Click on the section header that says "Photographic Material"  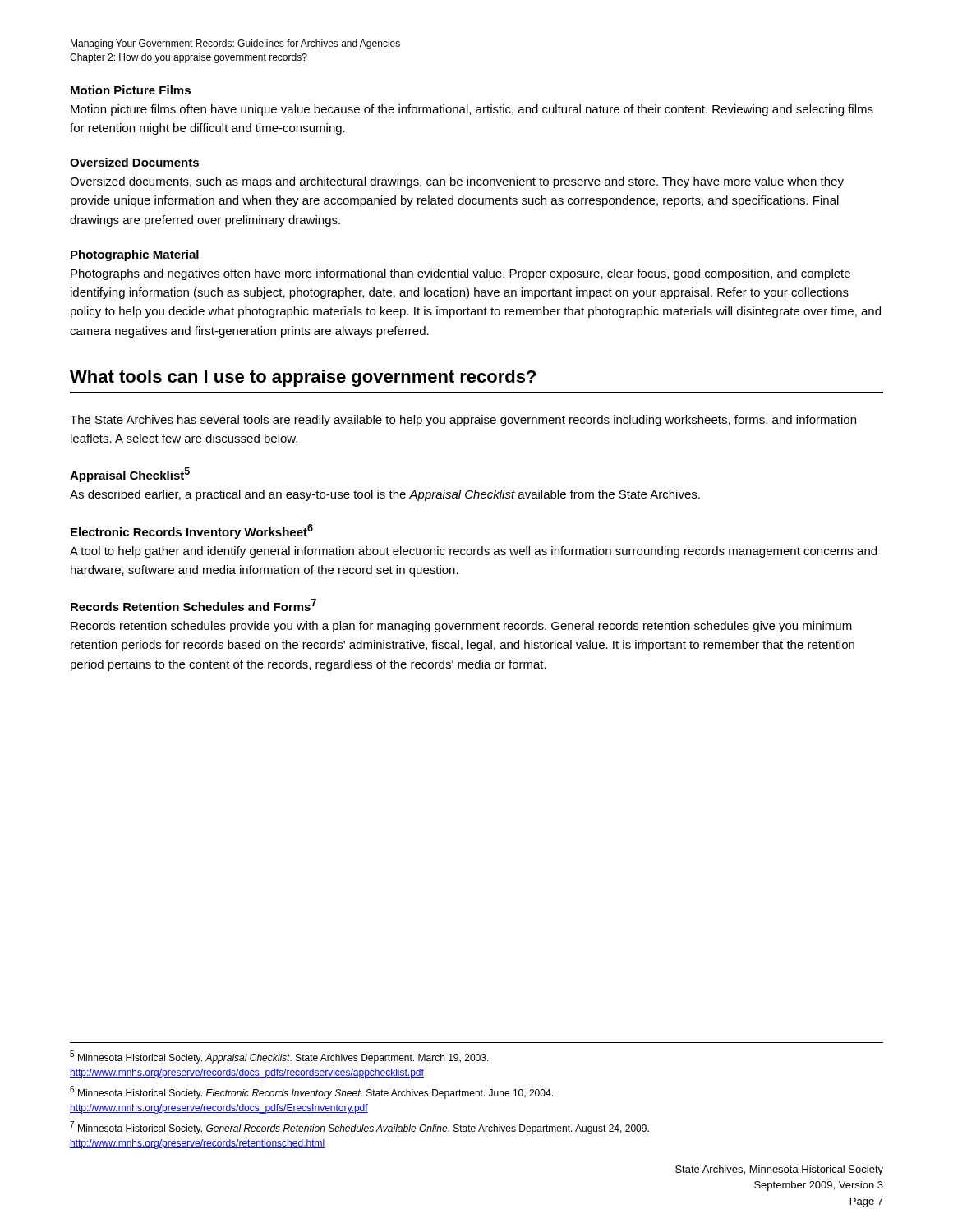click(135, 254)
